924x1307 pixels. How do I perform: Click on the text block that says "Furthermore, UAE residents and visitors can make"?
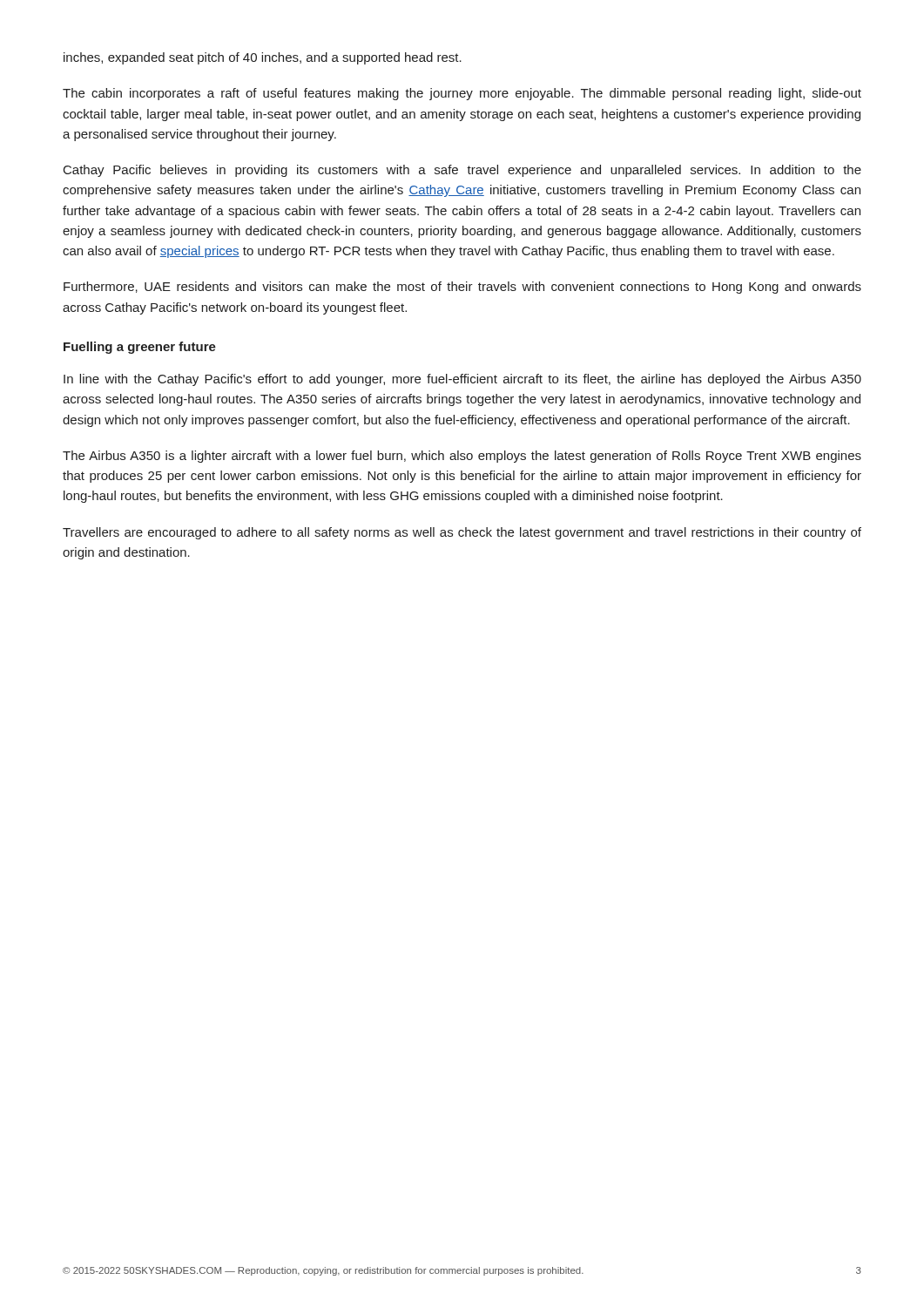[x=462, y=297]
